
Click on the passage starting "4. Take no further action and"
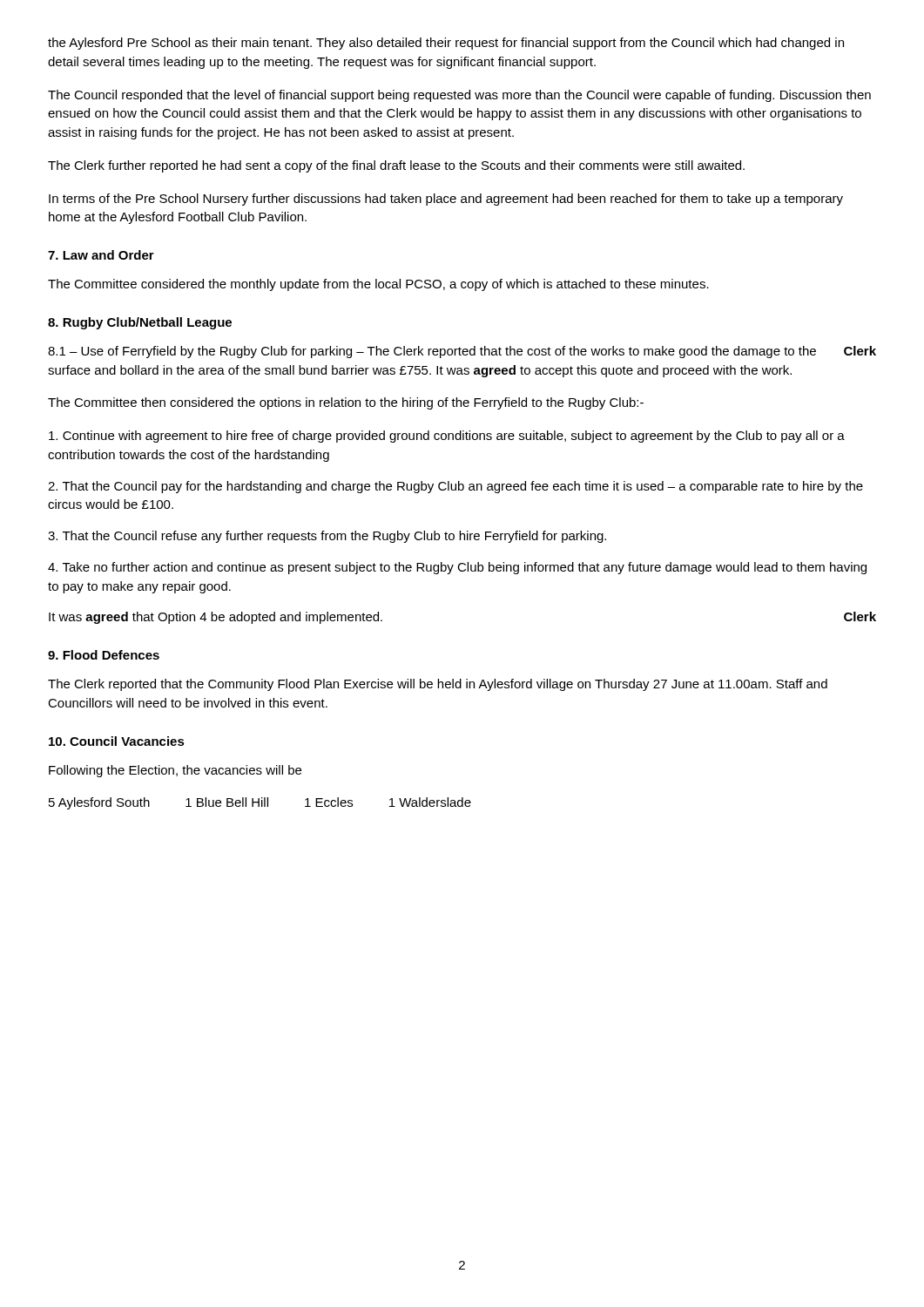tap(458, 576)
